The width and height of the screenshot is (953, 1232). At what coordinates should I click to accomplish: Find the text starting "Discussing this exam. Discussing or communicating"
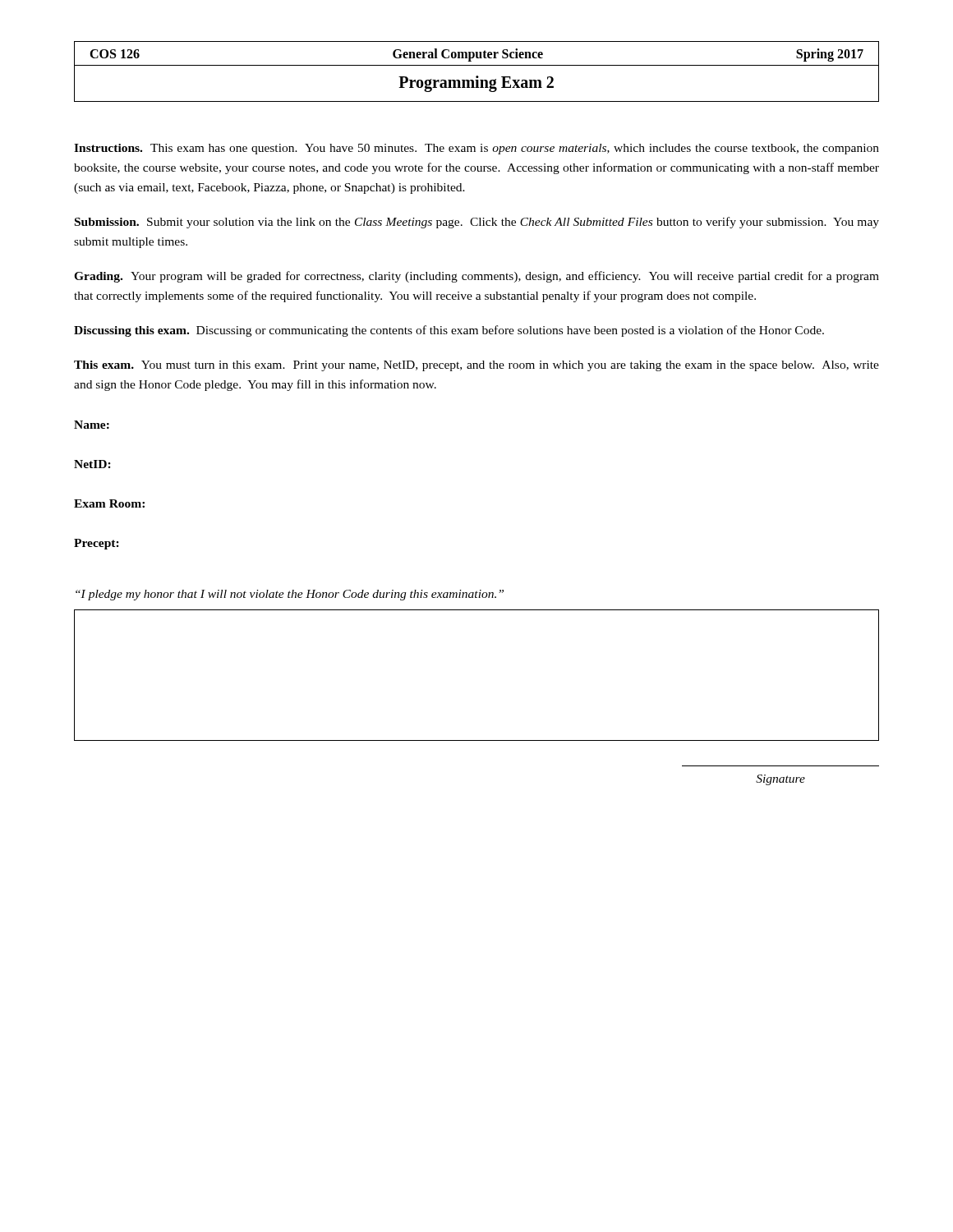pyautogui.click(x=449, y=330)
